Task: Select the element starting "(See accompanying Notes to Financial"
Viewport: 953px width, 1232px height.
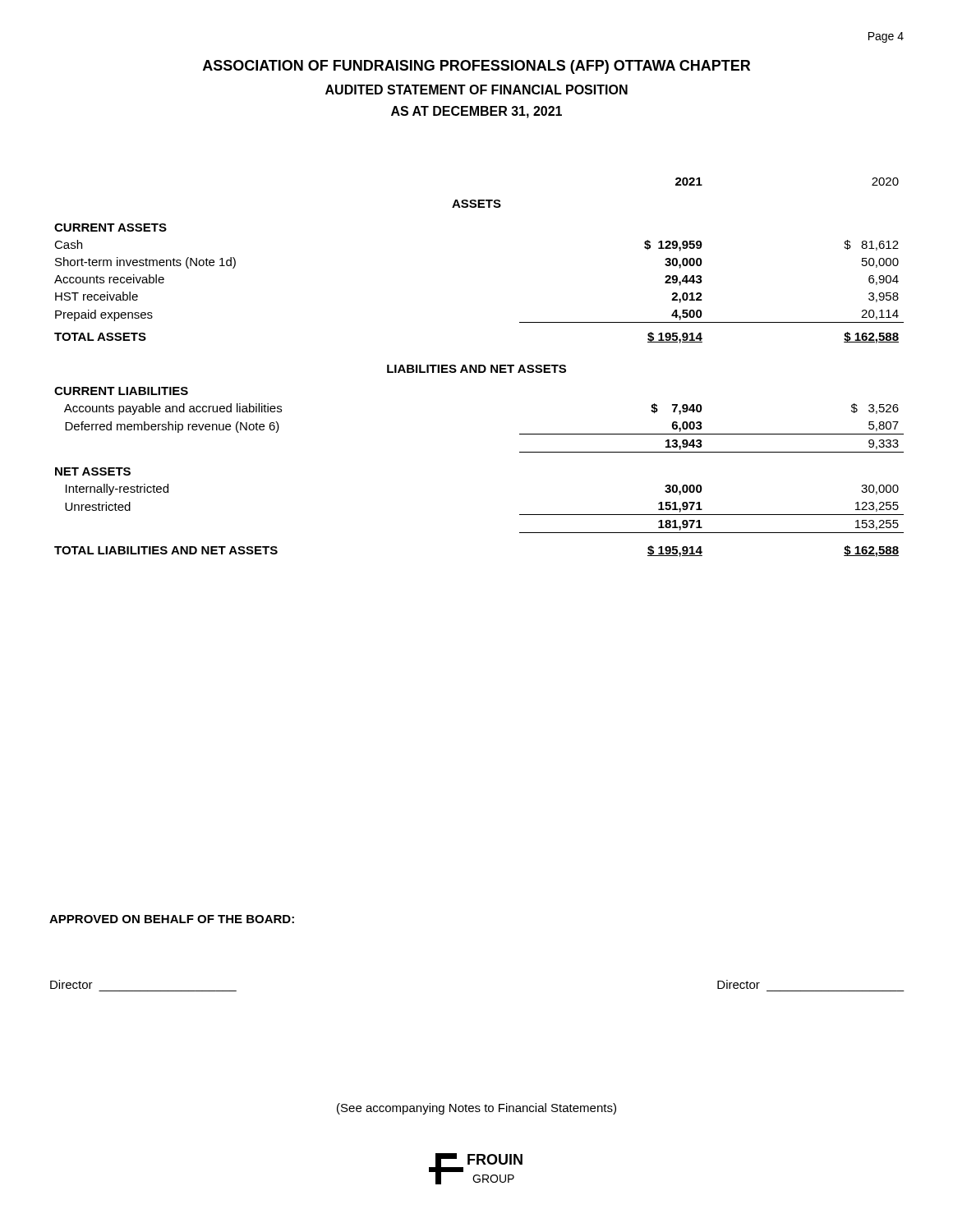Action: pyautogui.click(x=476, y=1108)
